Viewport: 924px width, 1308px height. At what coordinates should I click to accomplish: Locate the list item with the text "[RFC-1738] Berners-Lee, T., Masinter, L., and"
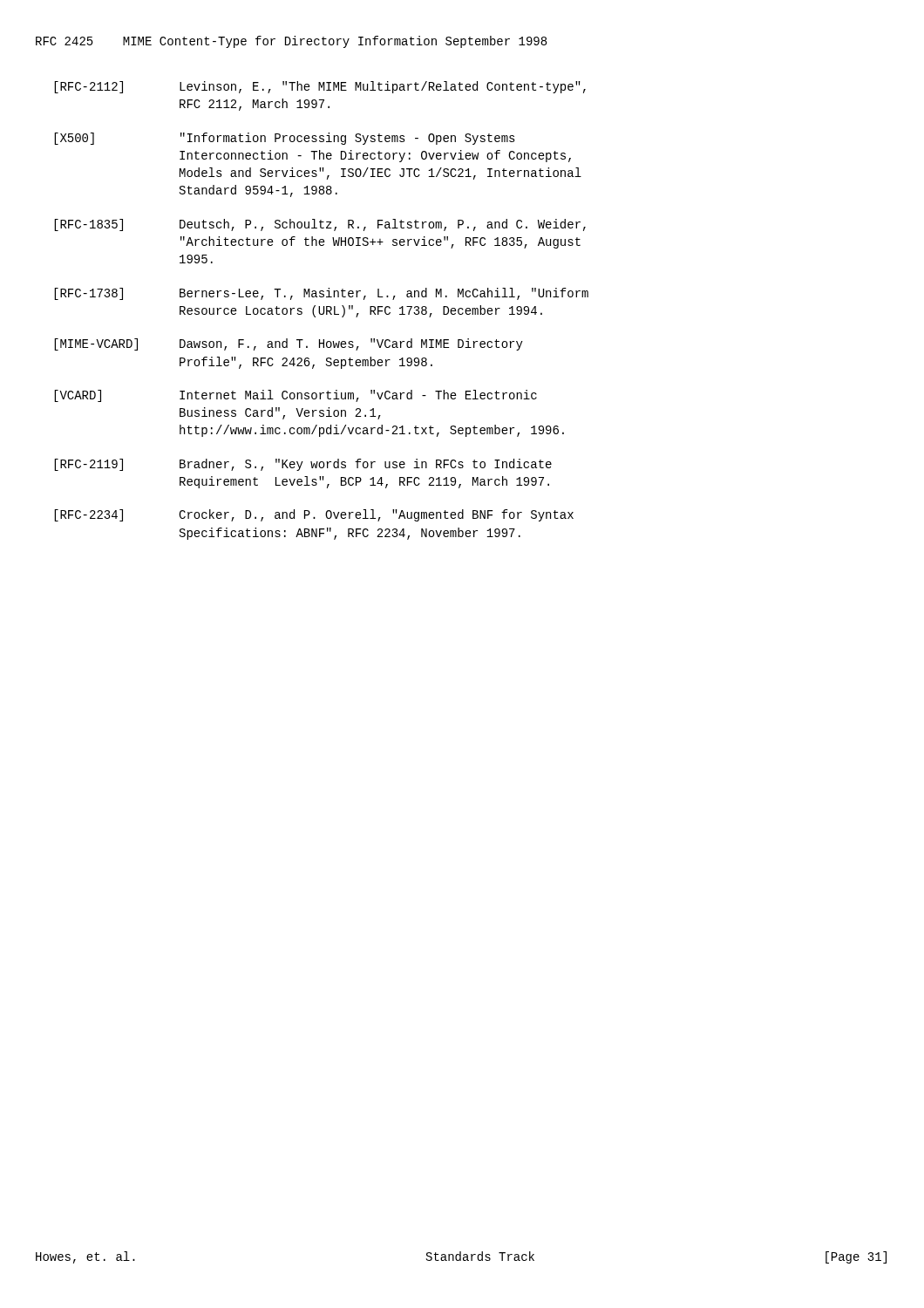(x=462, y=303)
